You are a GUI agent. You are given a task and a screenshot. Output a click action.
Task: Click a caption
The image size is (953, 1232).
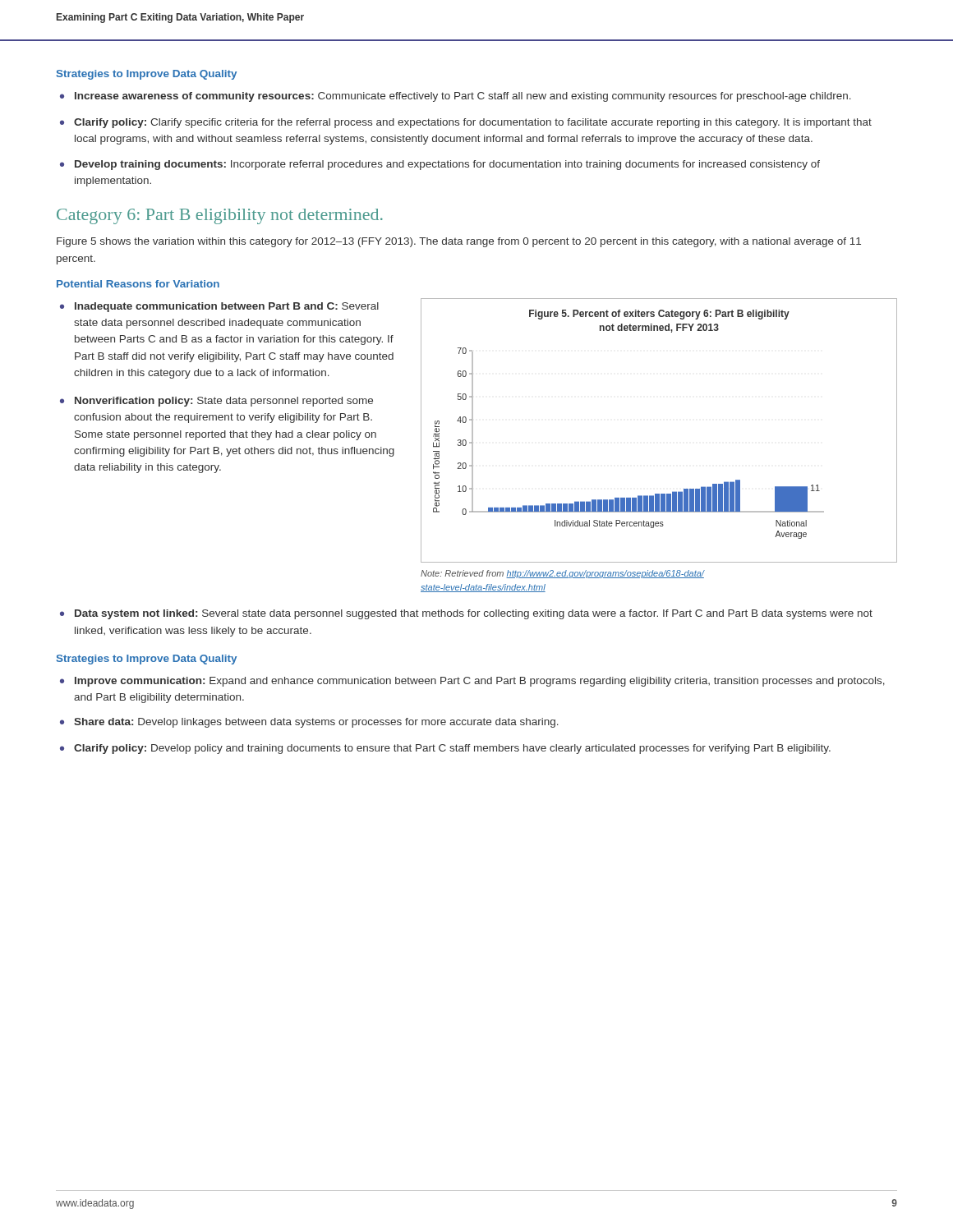[562, 580]
